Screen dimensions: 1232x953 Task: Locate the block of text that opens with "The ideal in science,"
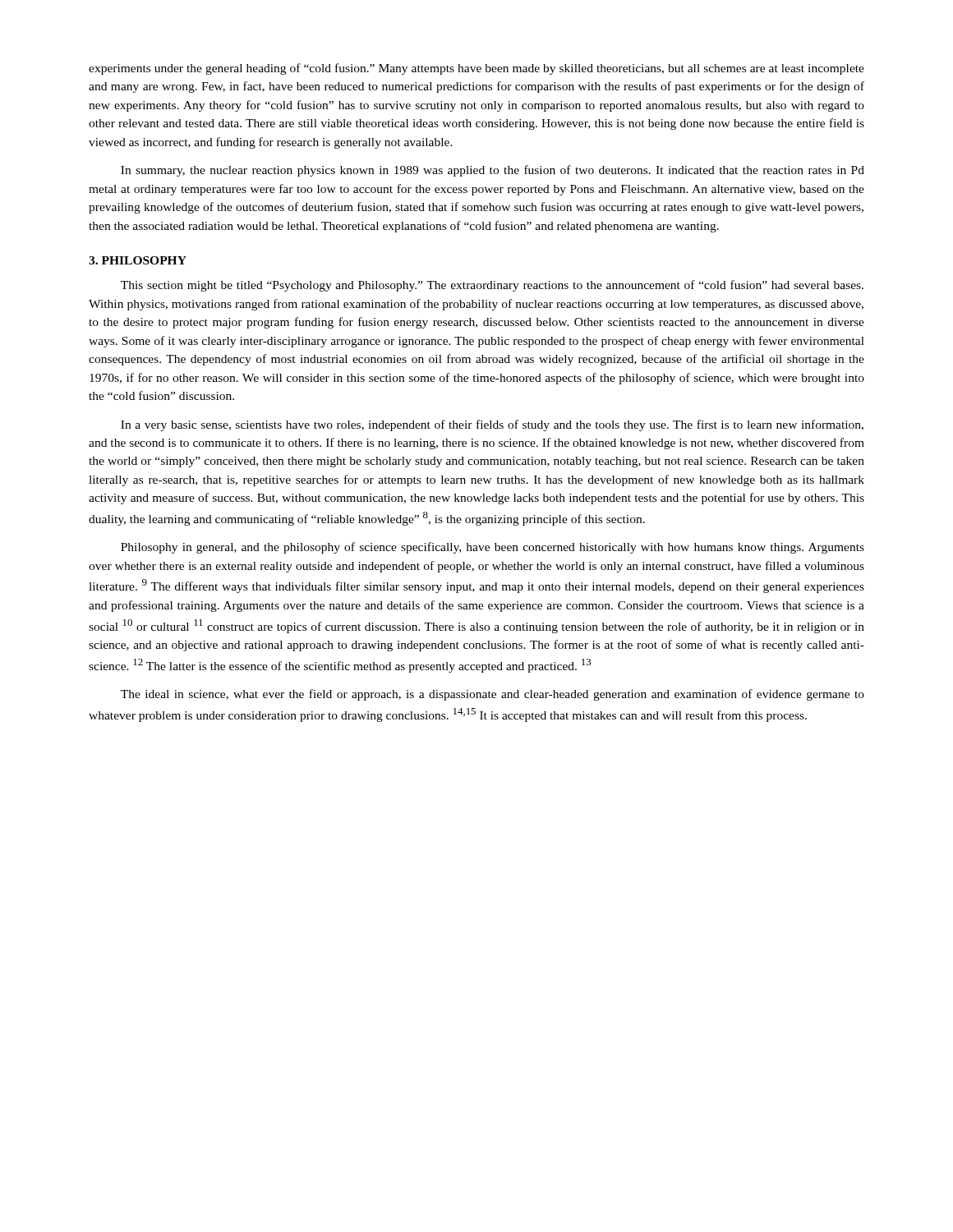point(476,705)
